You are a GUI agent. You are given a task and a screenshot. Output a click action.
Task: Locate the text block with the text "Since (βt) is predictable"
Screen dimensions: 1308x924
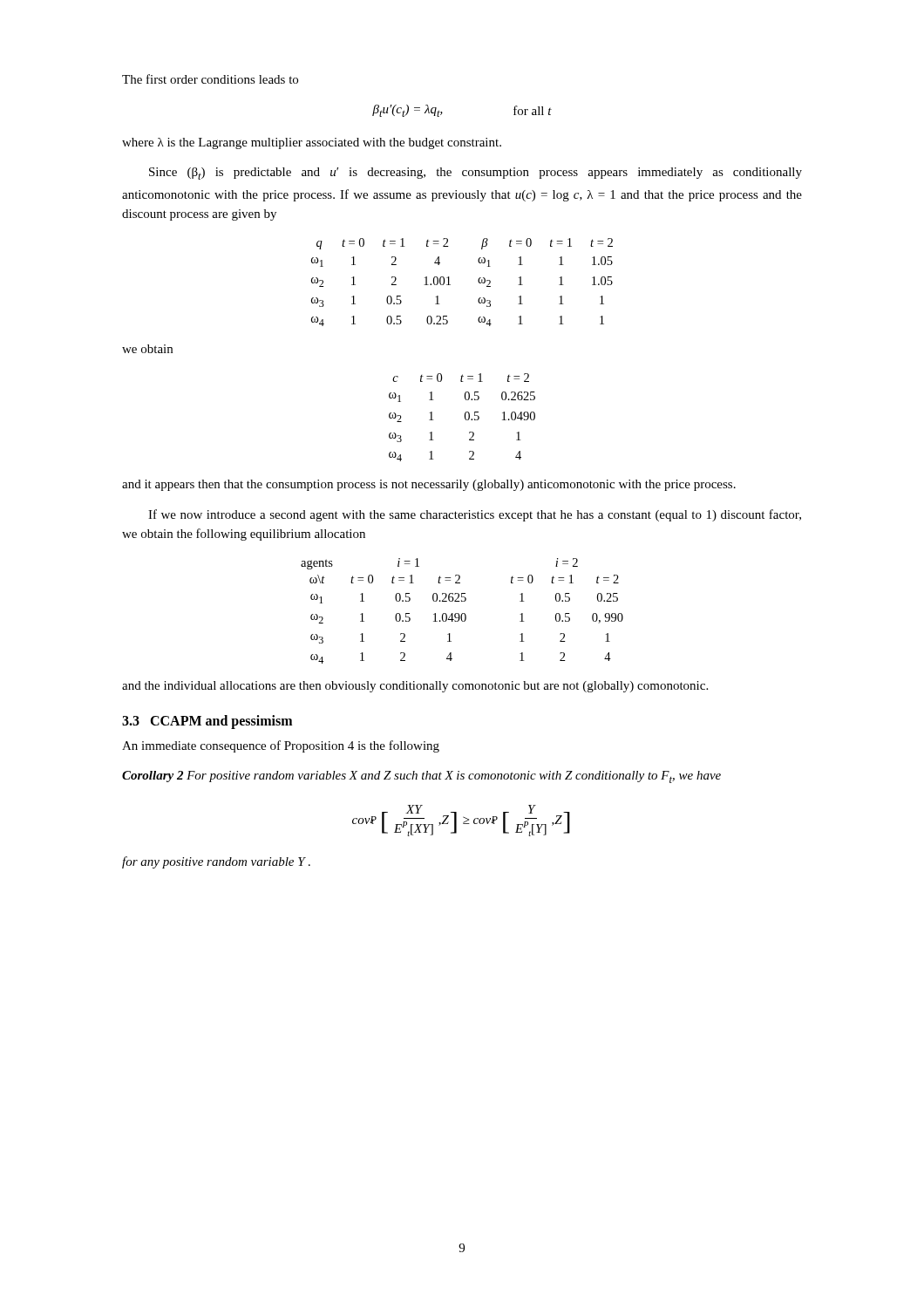[462, 193]
